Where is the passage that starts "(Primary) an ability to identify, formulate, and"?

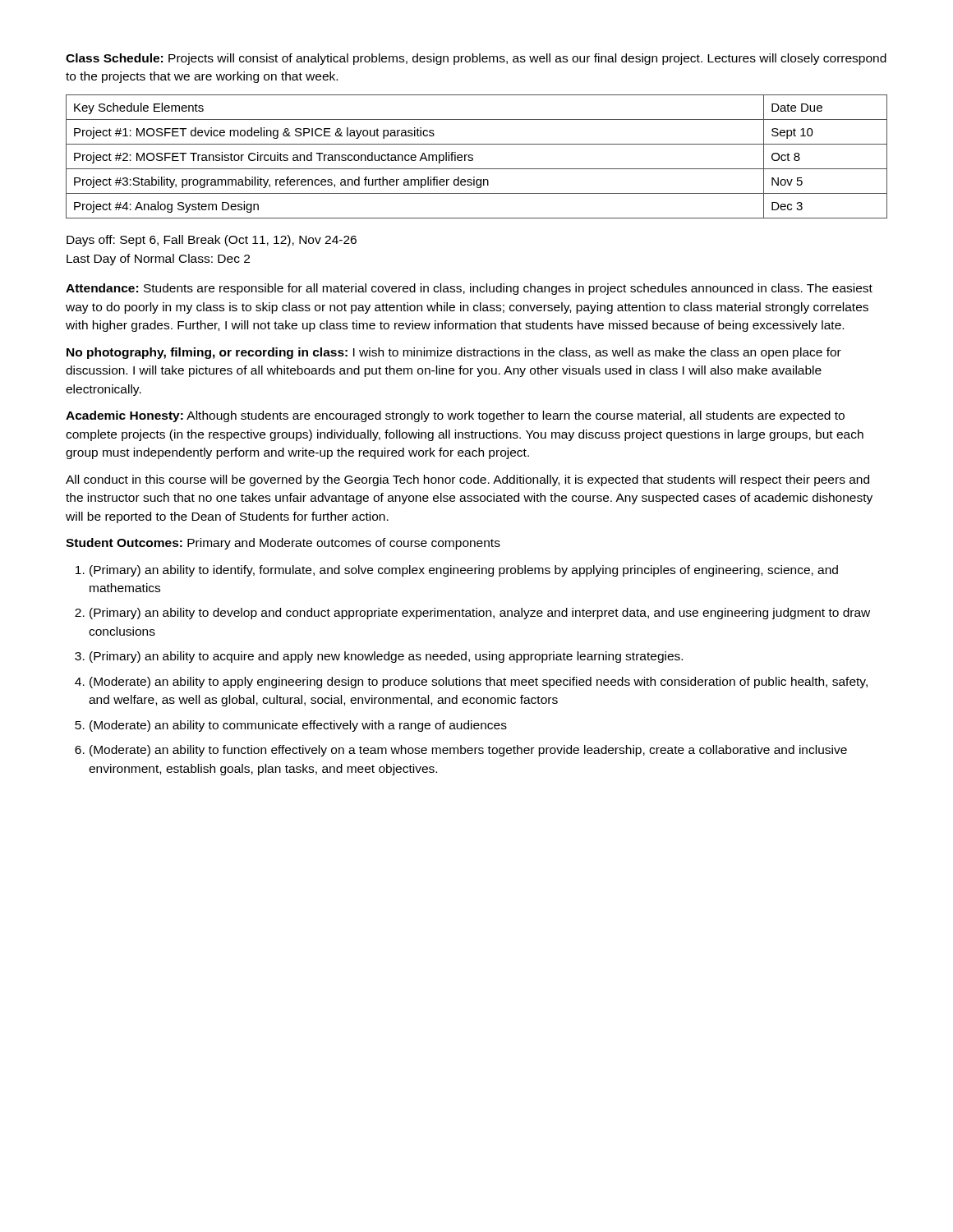coord(488,579)
